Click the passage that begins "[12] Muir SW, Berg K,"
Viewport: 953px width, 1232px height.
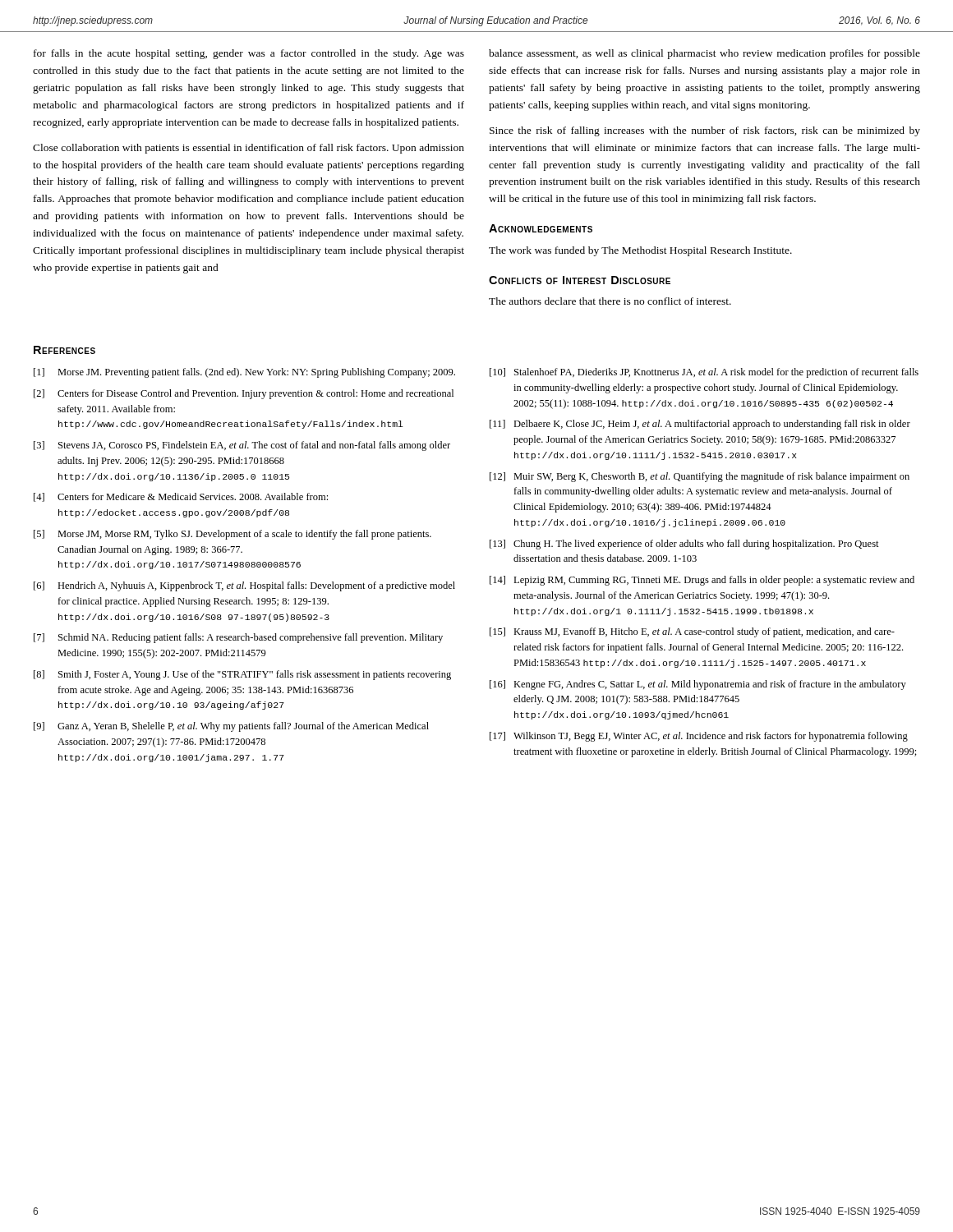click(704, 499)
